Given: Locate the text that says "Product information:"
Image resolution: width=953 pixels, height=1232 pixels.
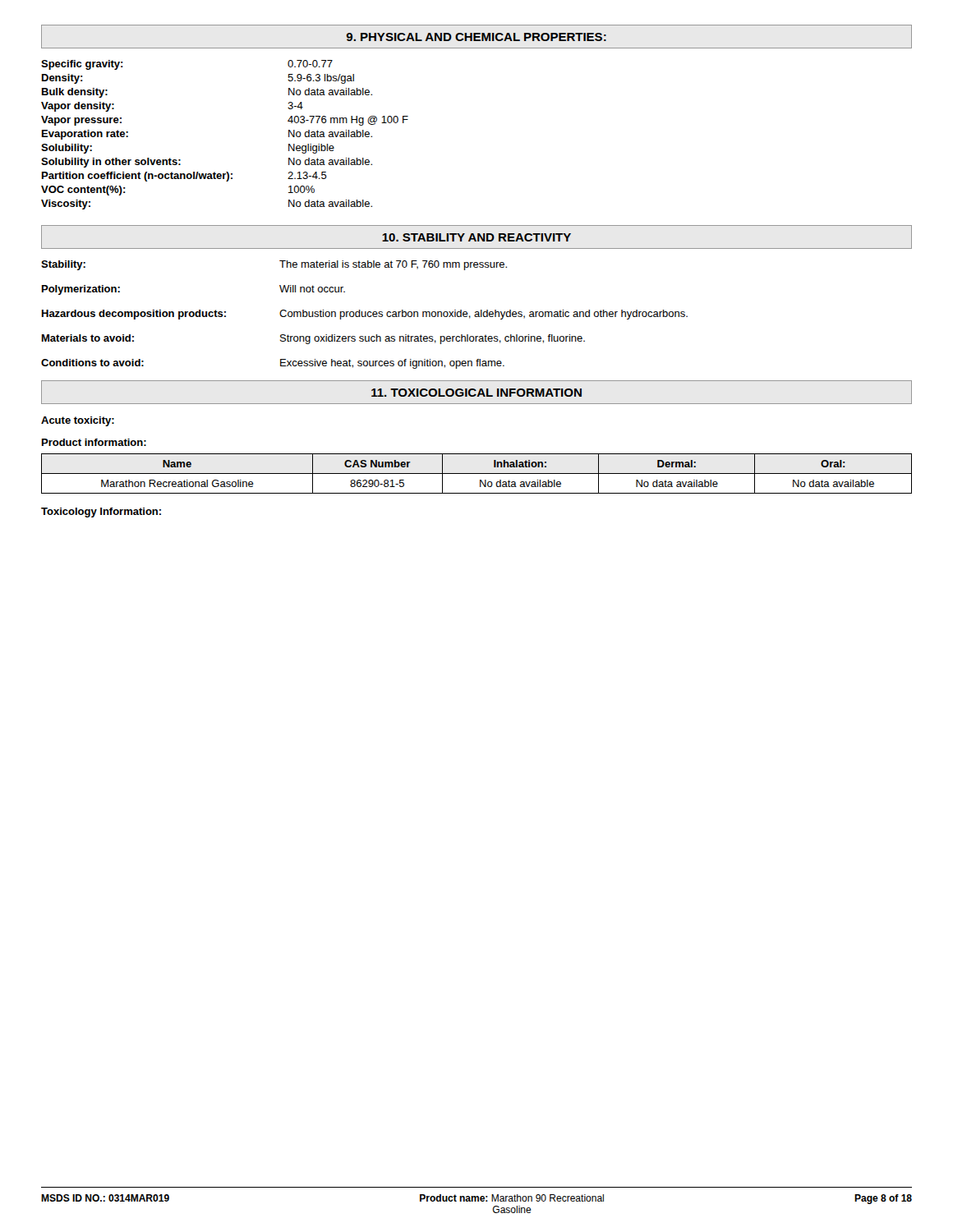Looking at the screenshot, I should pyautogui.click(x=94, y=442).
